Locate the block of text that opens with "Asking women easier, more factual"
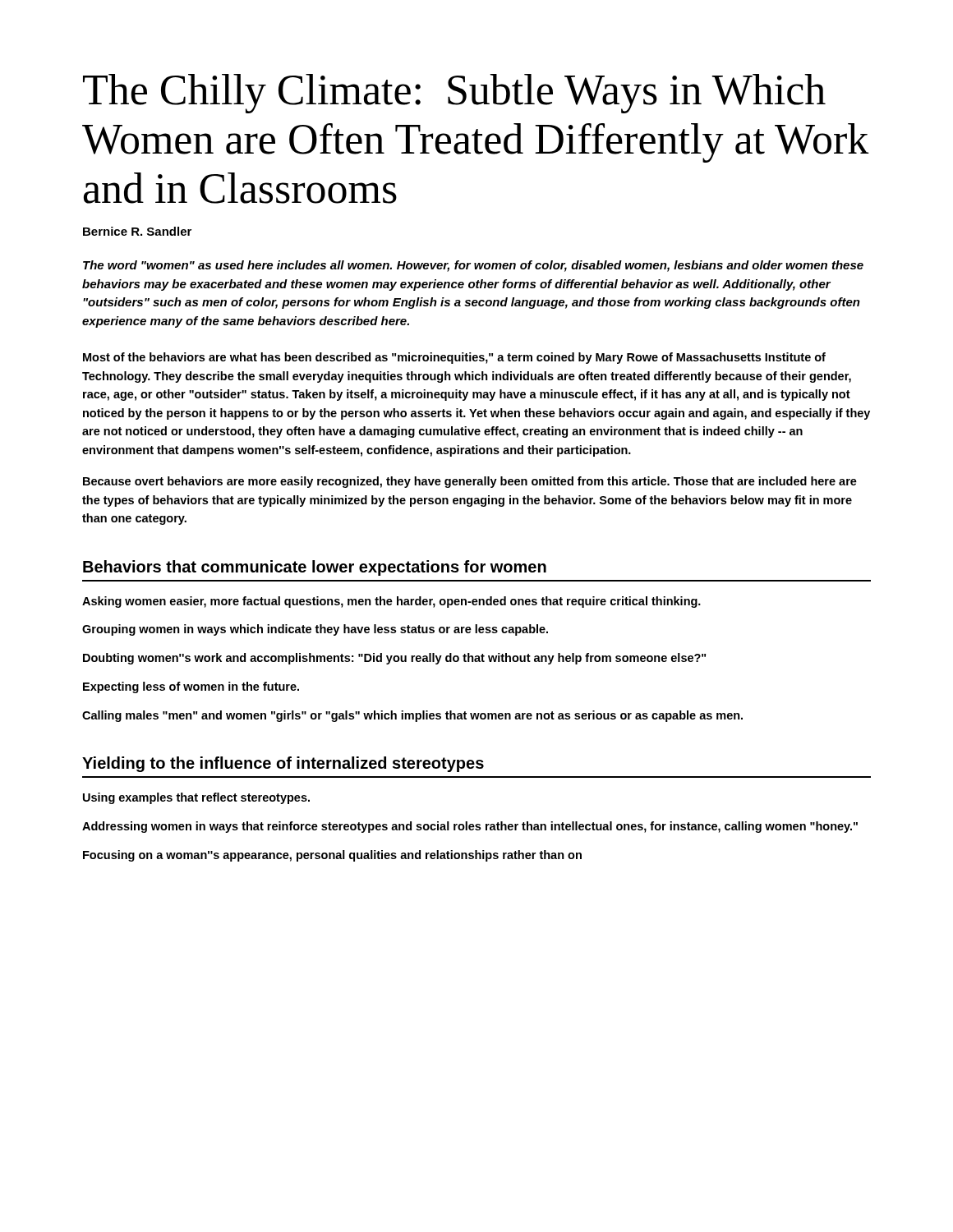953x1232 pixels. tap(392, 601)
